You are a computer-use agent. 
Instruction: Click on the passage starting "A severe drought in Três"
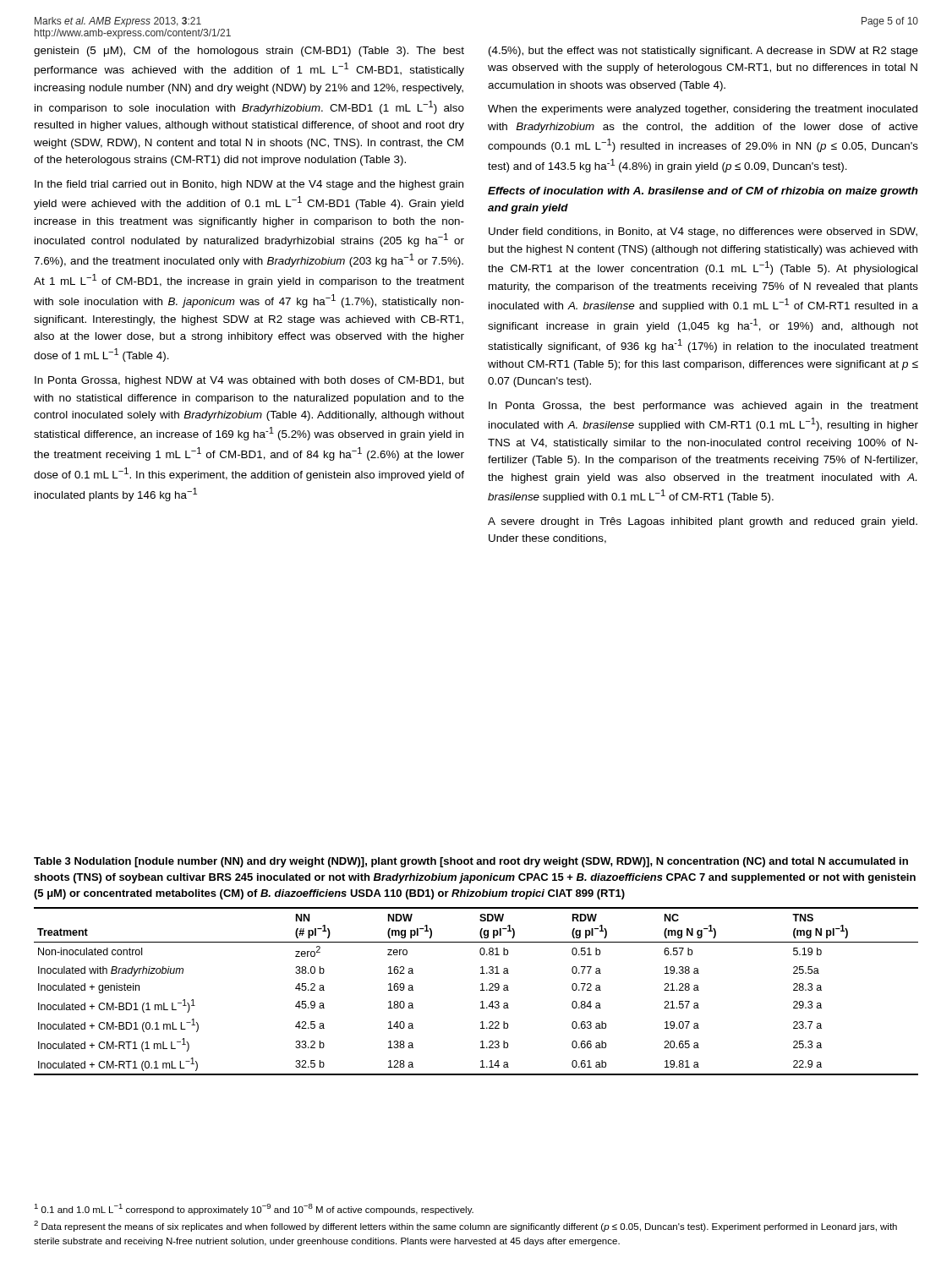(703, 530)
